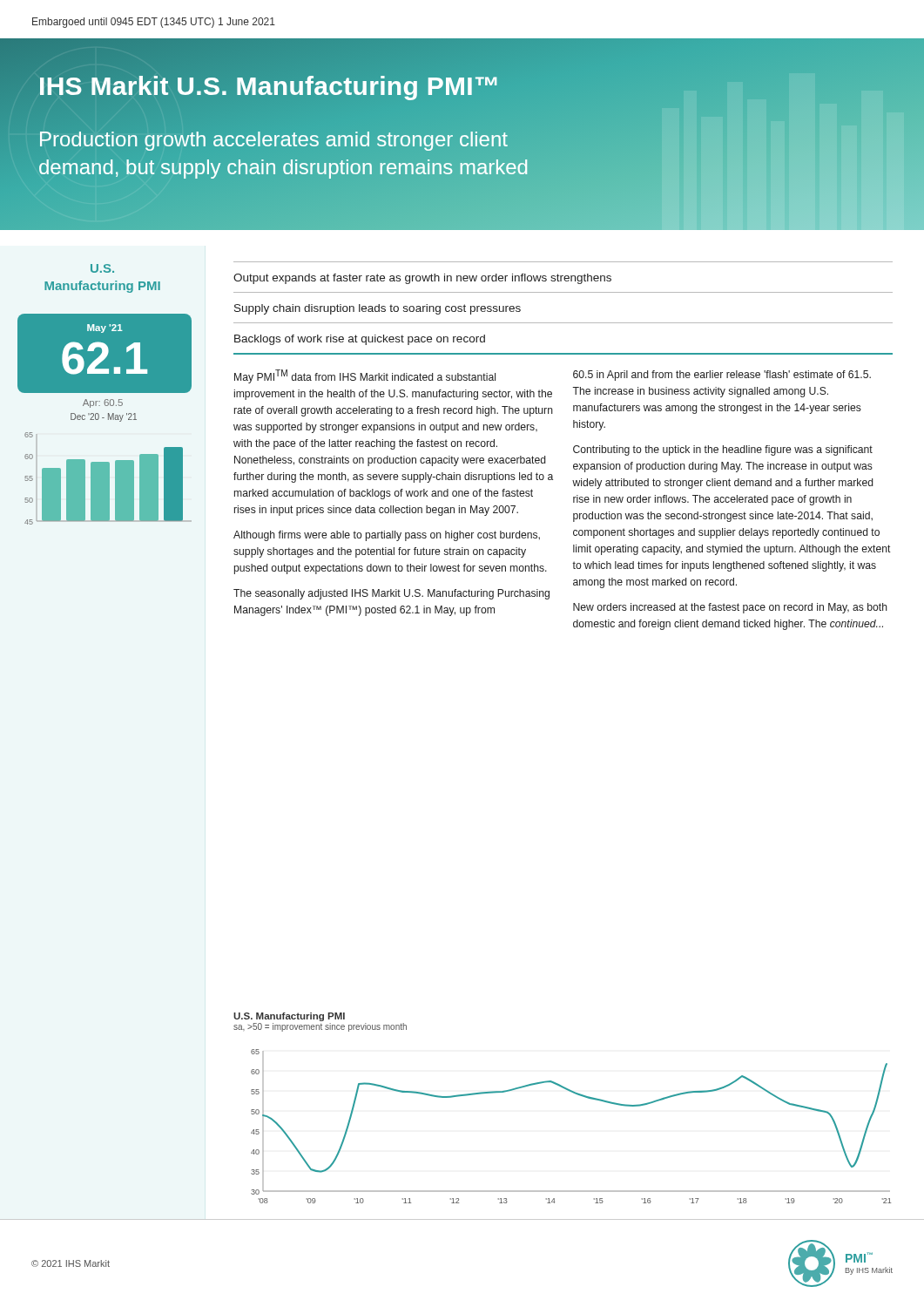Point to the element starting "Production growth accelerates amid stronger"
This screenshot has height=1307, width=924.
(283, 153)
